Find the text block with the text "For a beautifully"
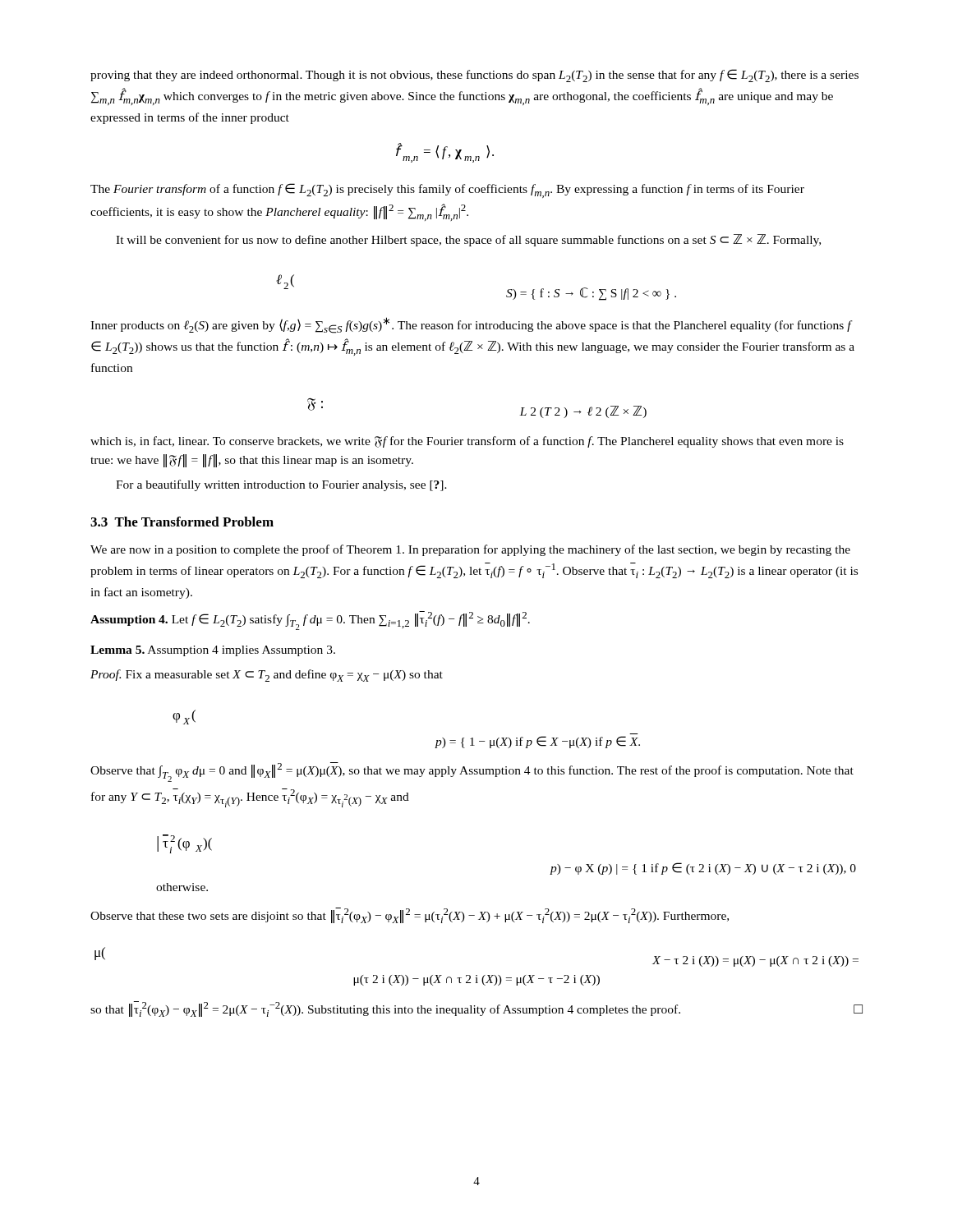The height and width of the screenshot is (1232, 953). point(282,484)
